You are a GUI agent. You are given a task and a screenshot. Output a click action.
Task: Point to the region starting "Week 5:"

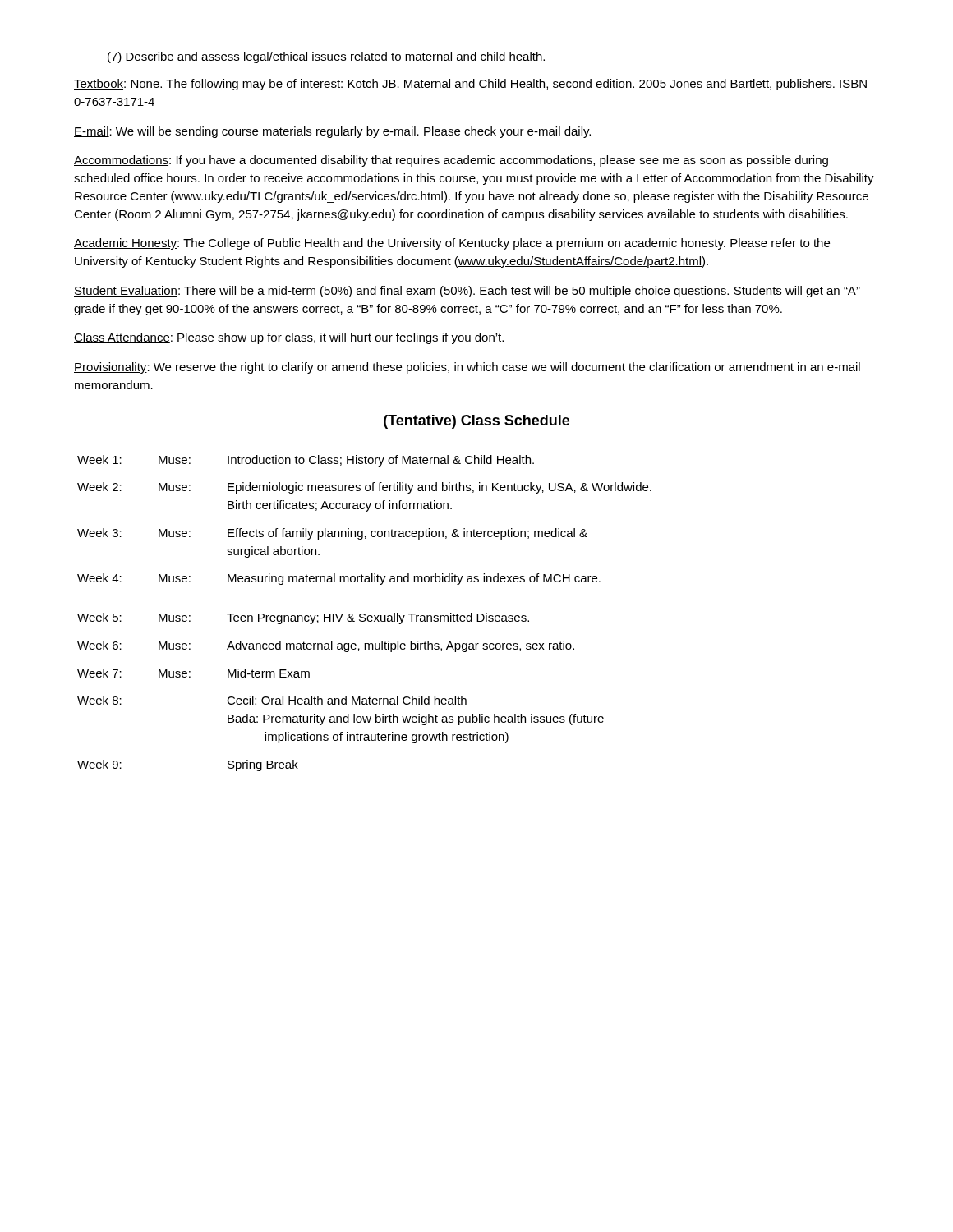point(100,617)
